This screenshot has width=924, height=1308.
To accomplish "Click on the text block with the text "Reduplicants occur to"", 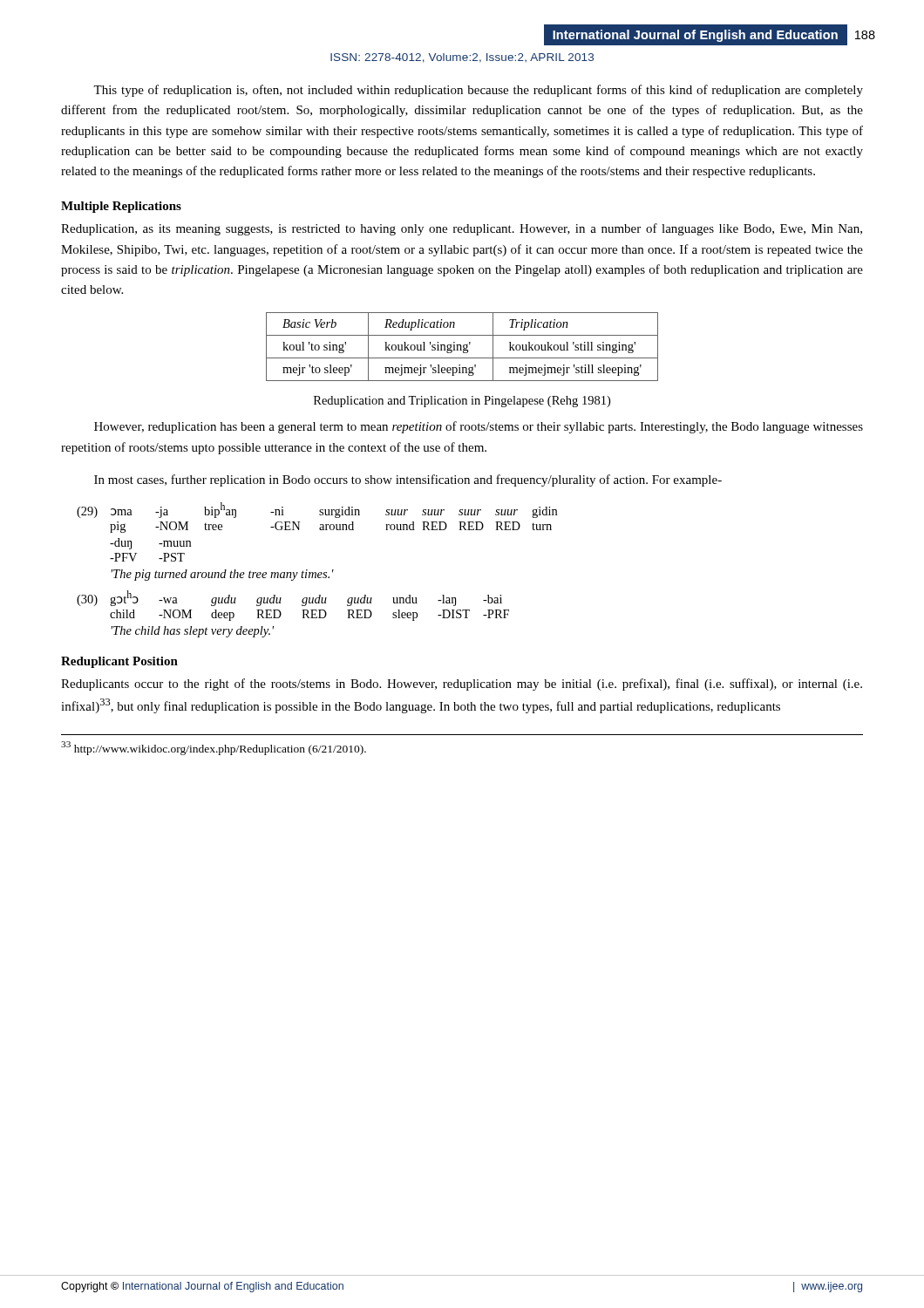I will [x=462, y=695].
